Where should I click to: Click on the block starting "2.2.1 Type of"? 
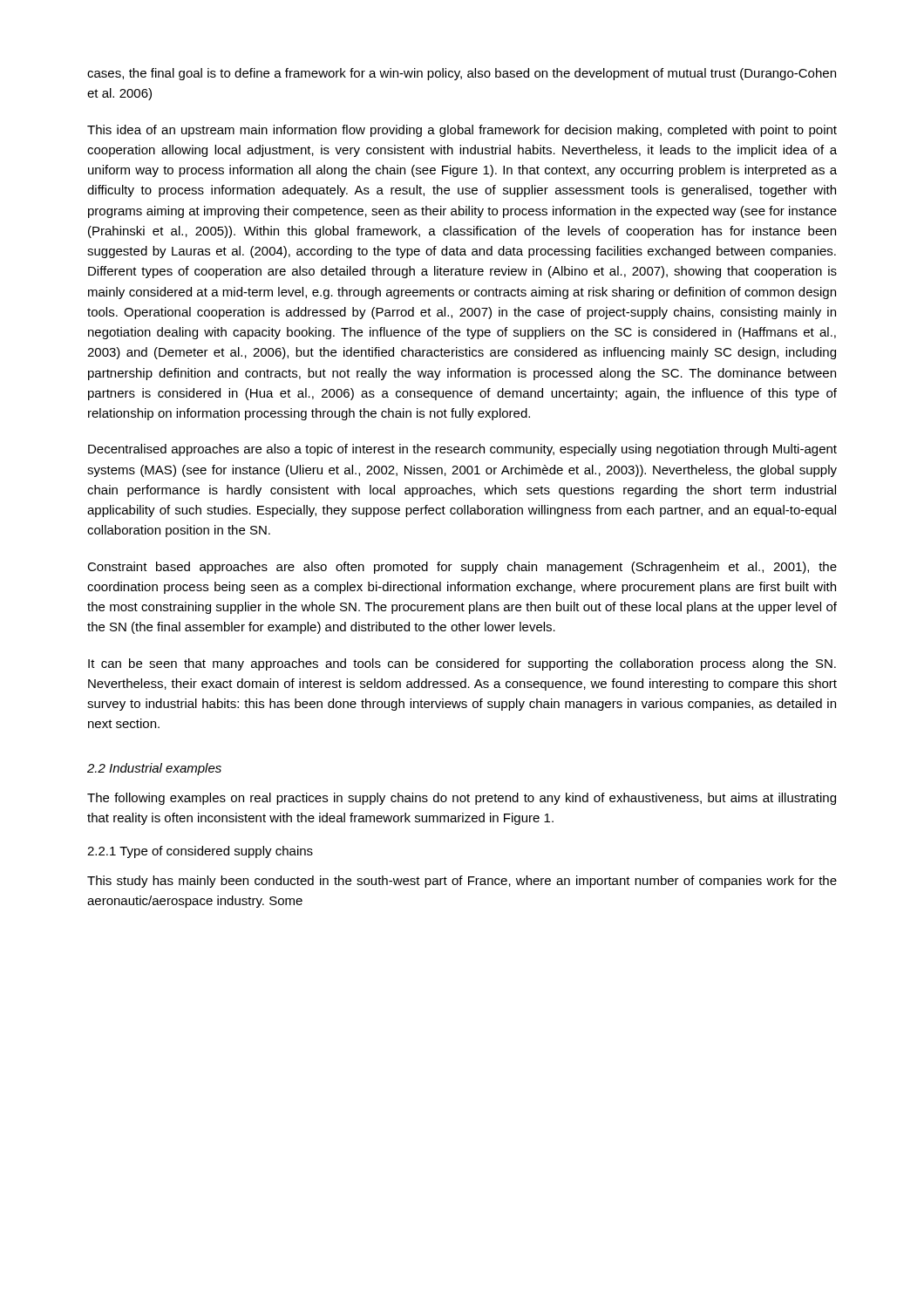(x=200, y=851)
